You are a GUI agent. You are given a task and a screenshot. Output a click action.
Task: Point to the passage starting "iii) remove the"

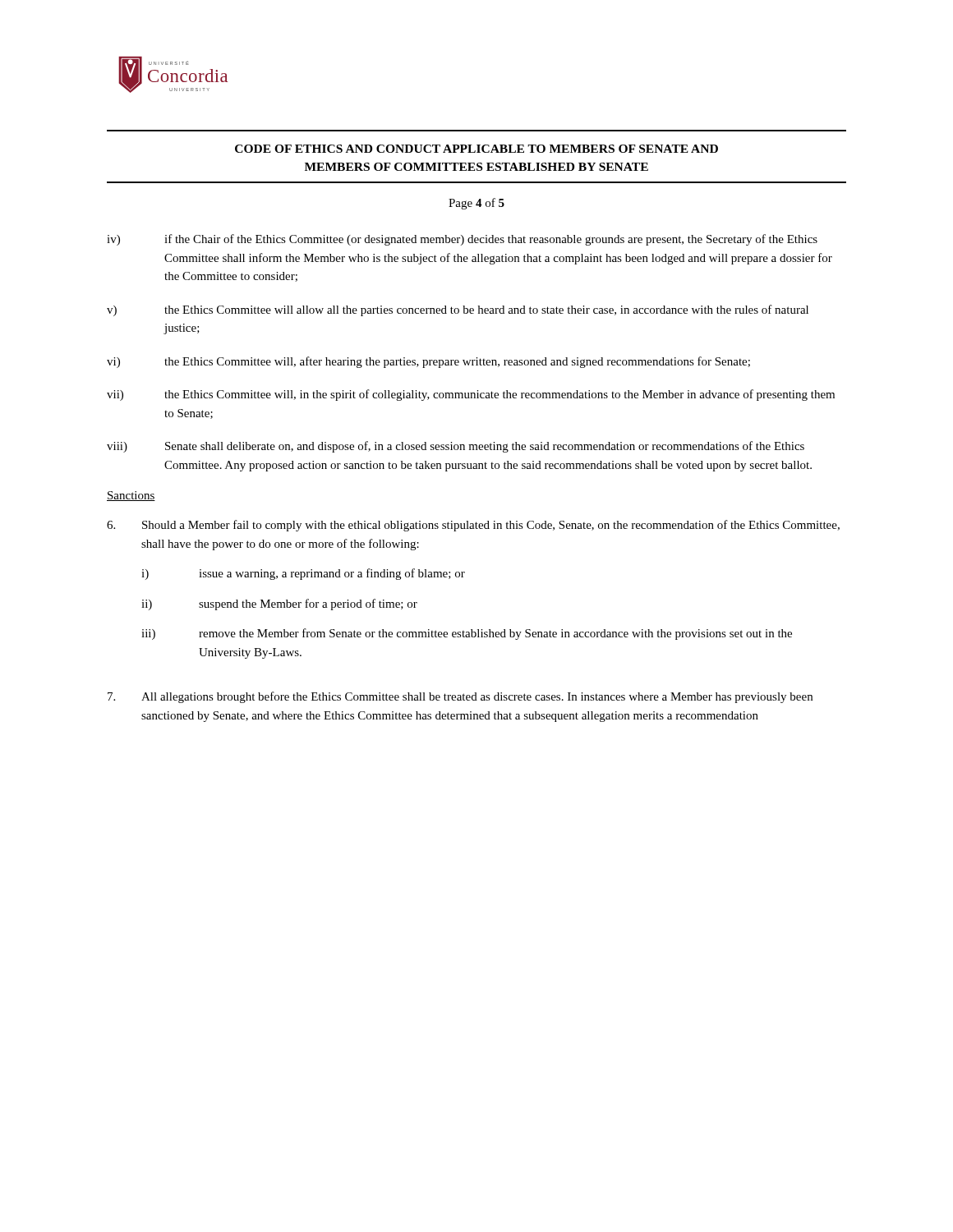(494, 643)
